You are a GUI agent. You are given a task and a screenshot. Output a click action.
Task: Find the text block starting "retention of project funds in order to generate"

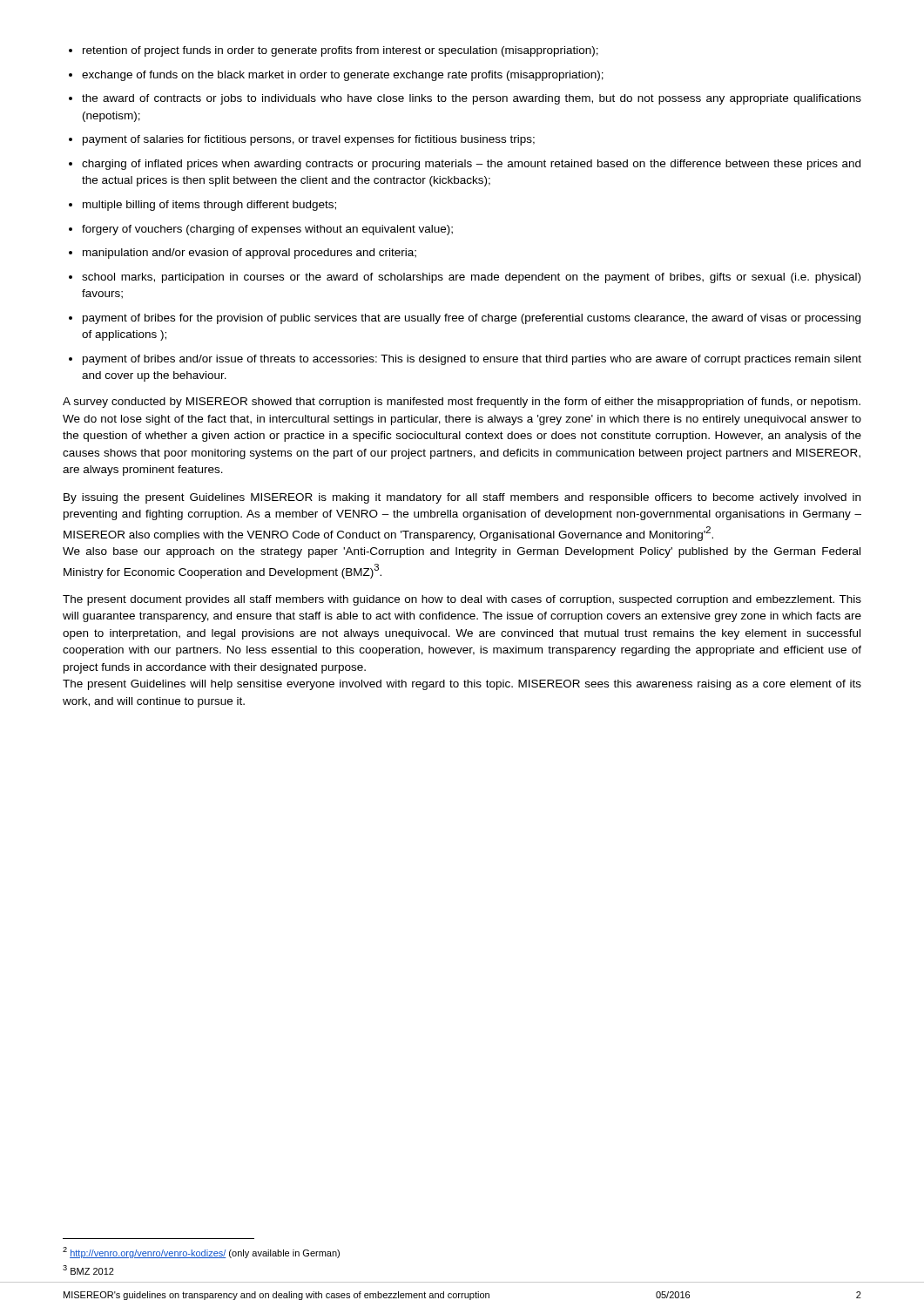[334, 51]
